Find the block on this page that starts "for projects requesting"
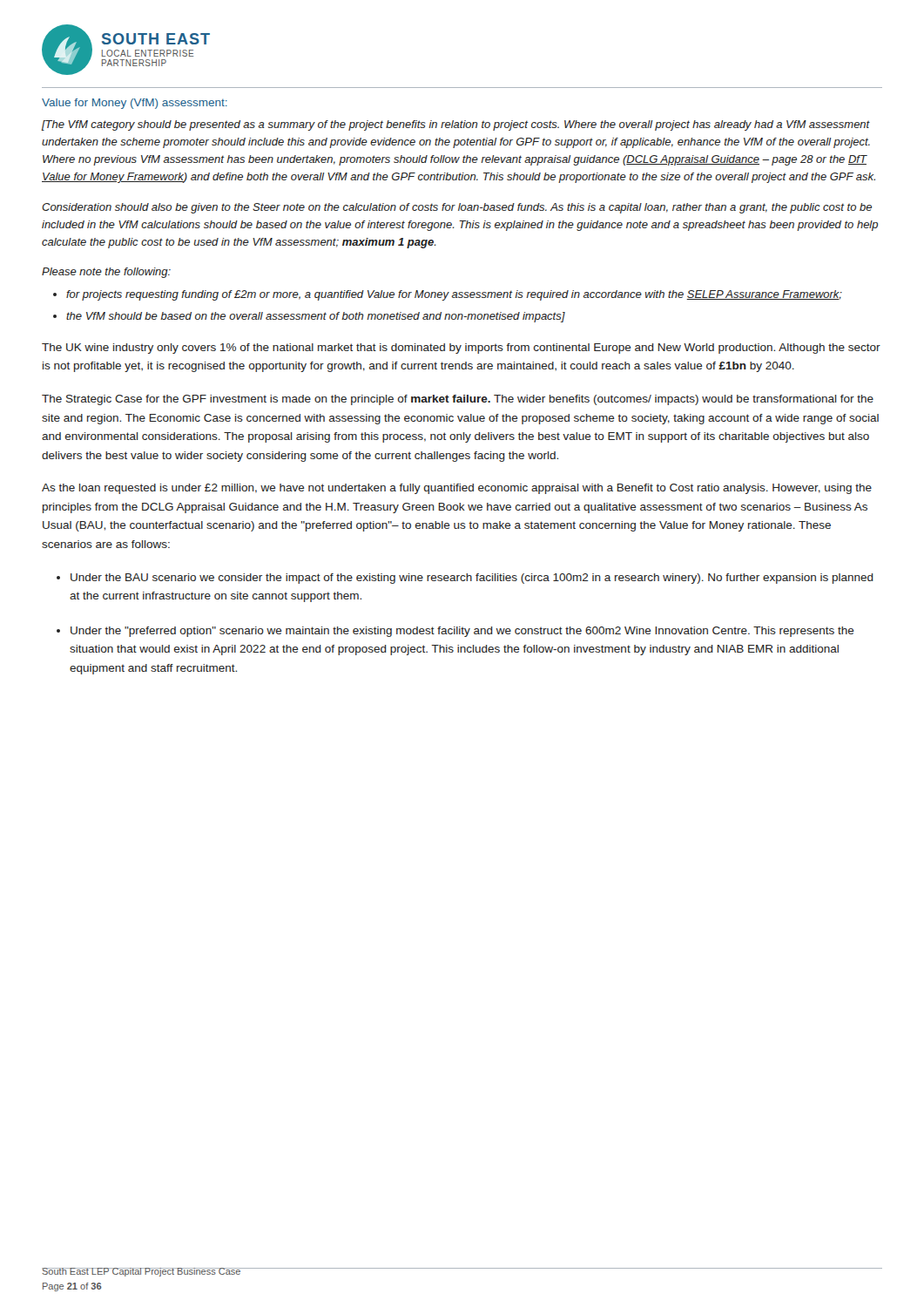The height and width of the screenshot is (1307, 924). click(x=454, y=294)
